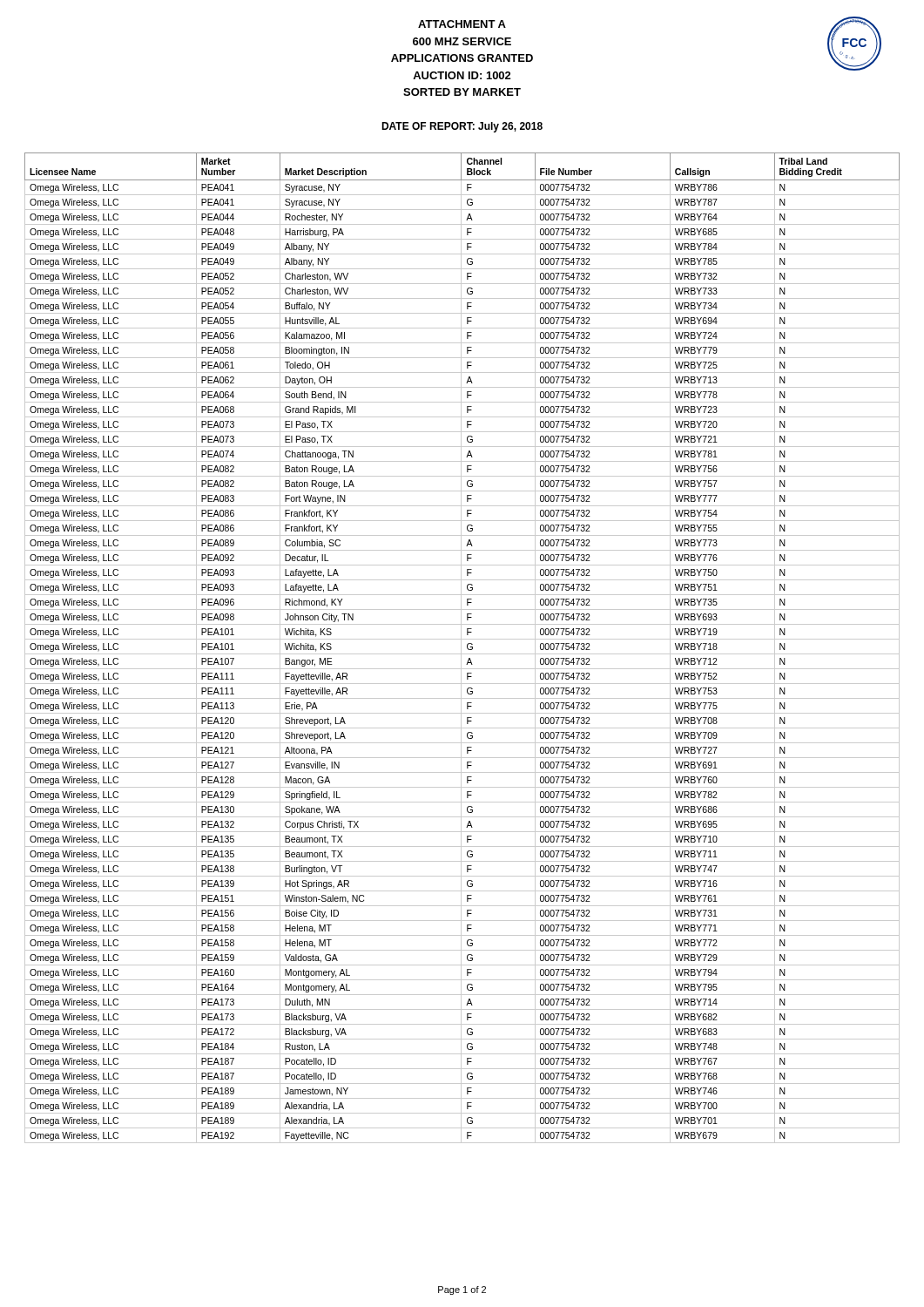
Task: Select the text starting "ATTACHMENT A 600 MHZ SERVICE APPLICATIONS"
Action: tap(462, 58)
